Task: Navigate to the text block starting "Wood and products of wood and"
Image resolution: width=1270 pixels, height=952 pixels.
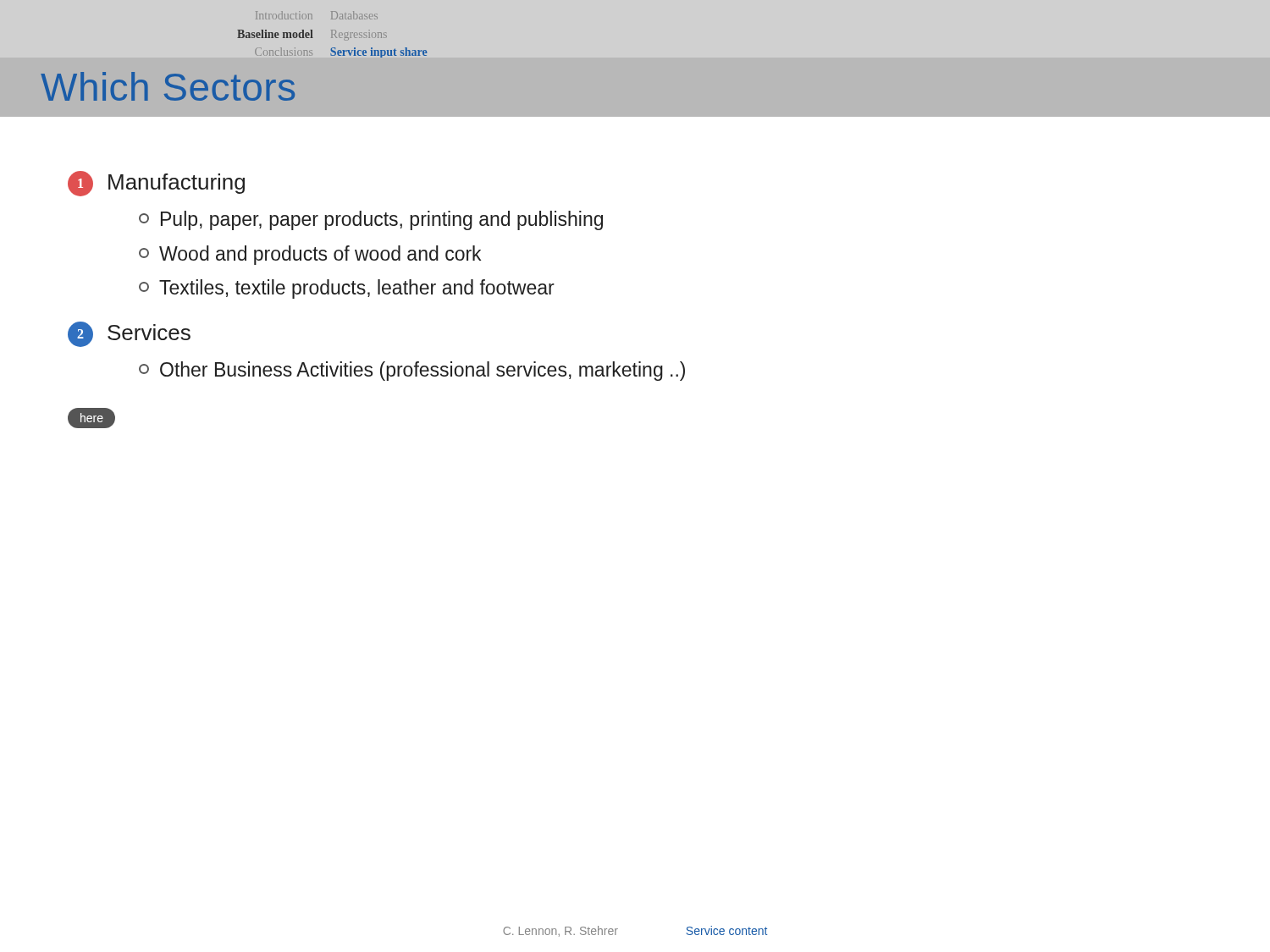Action: click(x=320, y=253)
